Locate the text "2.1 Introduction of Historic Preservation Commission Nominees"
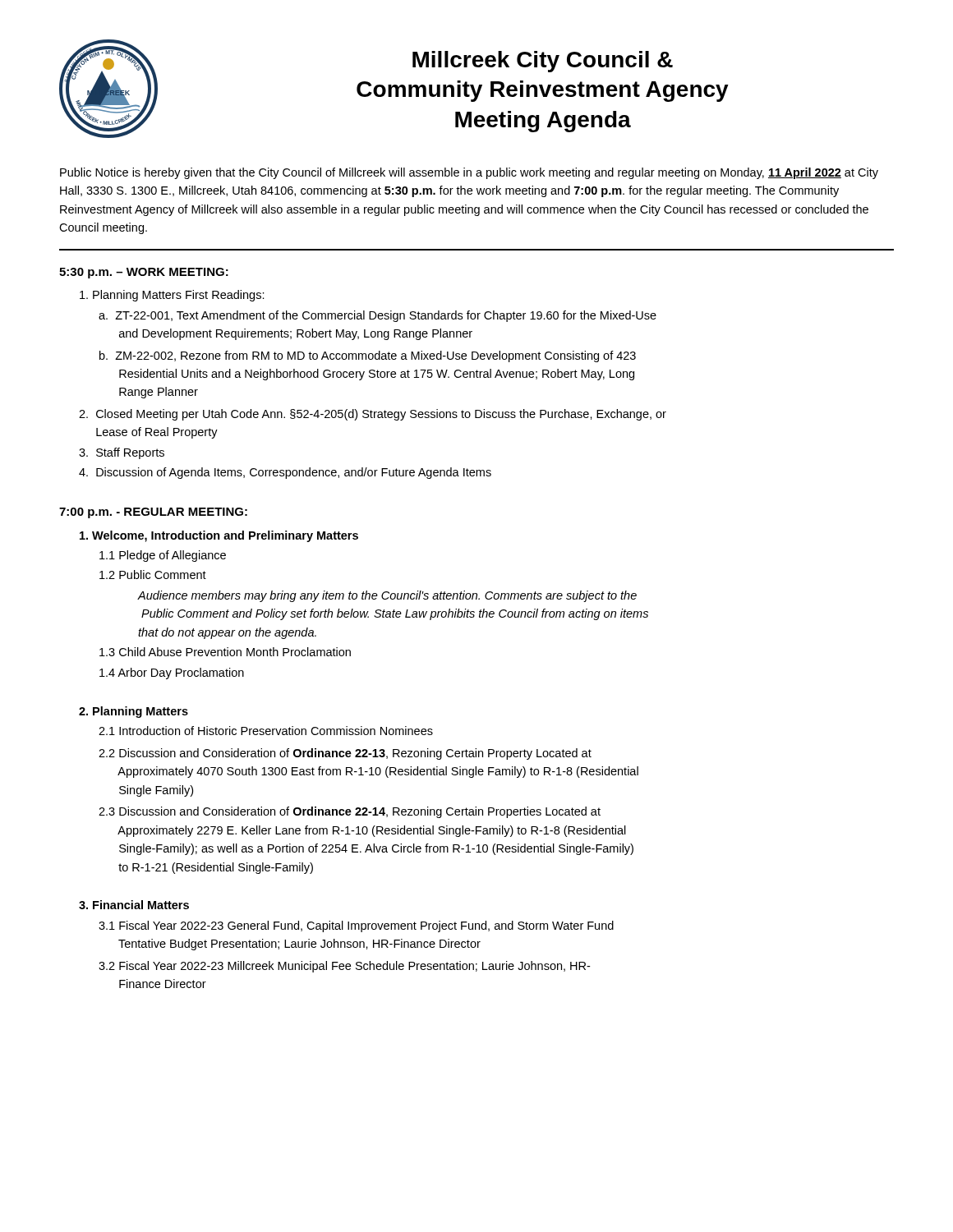 tap(266, 731)
